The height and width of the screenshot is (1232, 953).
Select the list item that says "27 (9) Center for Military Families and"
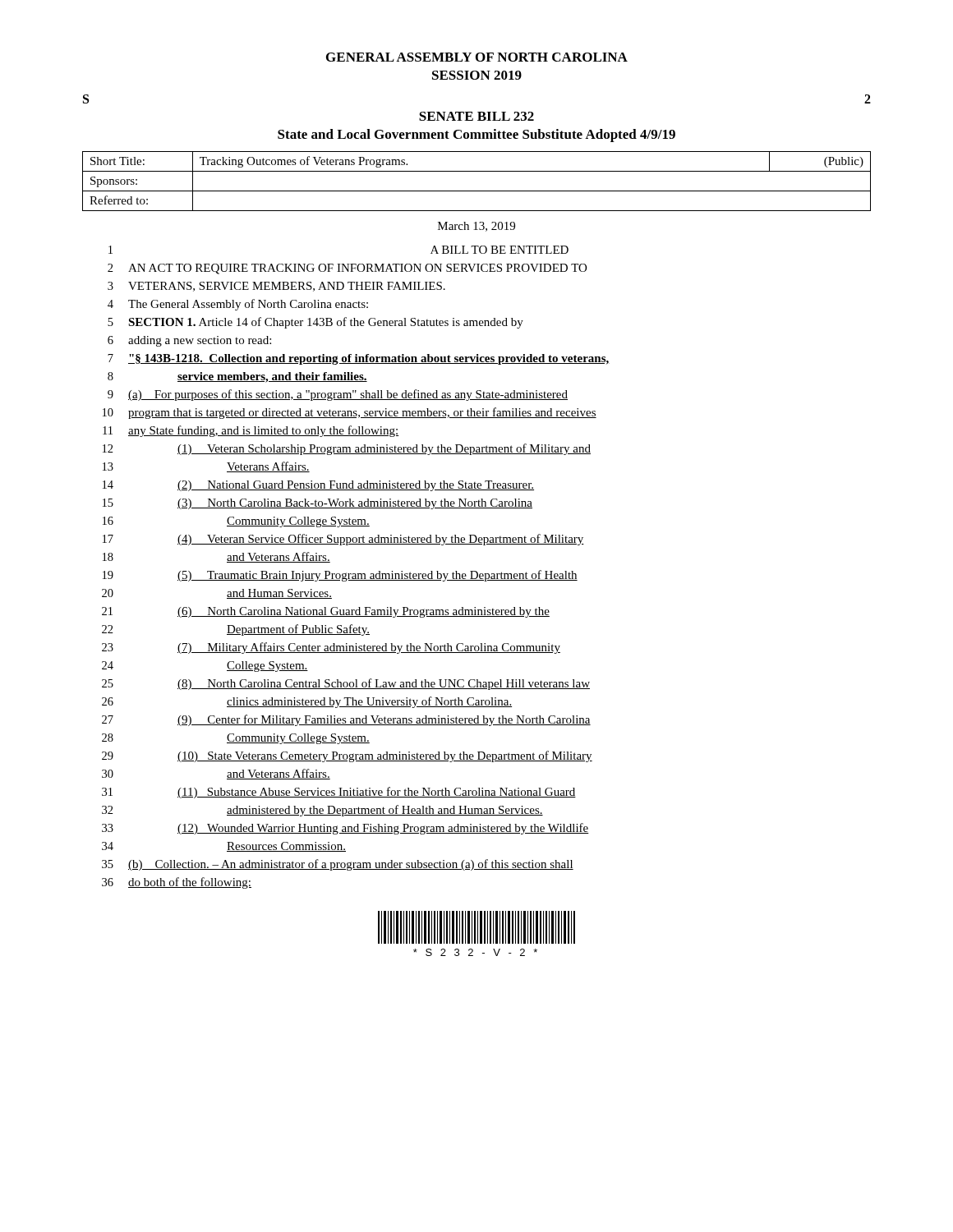point(476,729)
